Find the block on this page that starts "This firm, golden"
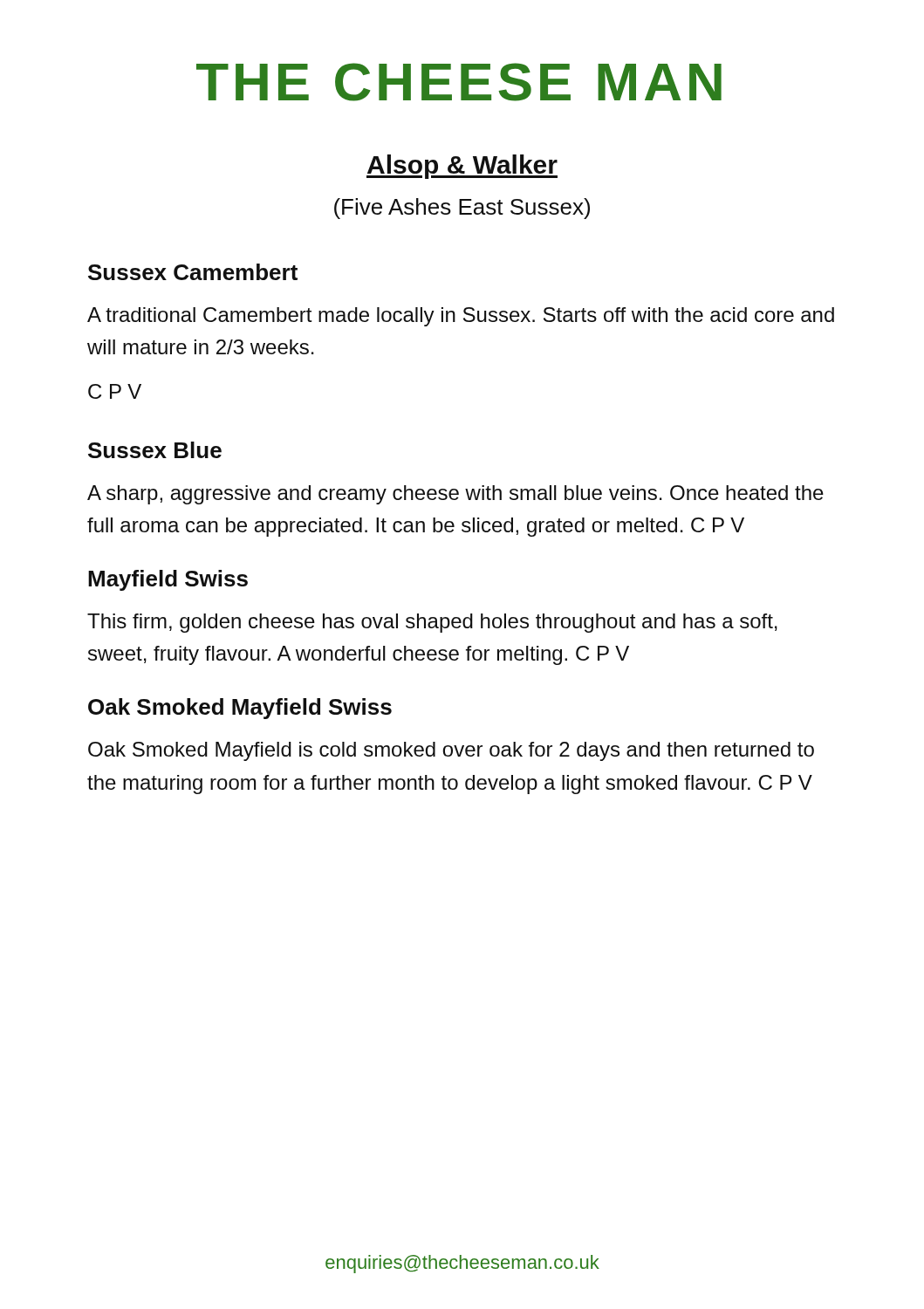 462,637
